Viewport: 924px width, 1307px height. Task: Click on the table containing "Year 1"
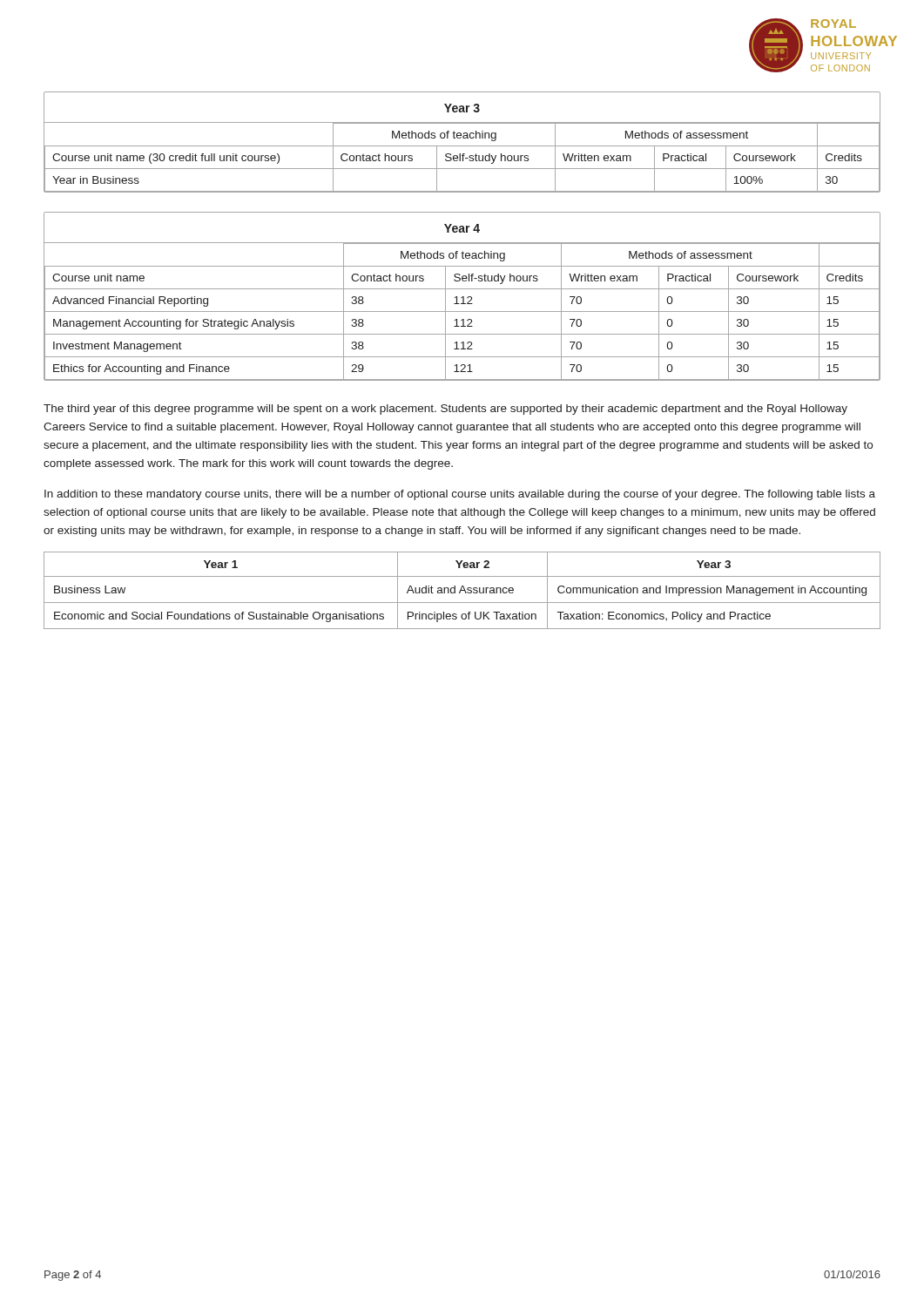tap(462, 591)
